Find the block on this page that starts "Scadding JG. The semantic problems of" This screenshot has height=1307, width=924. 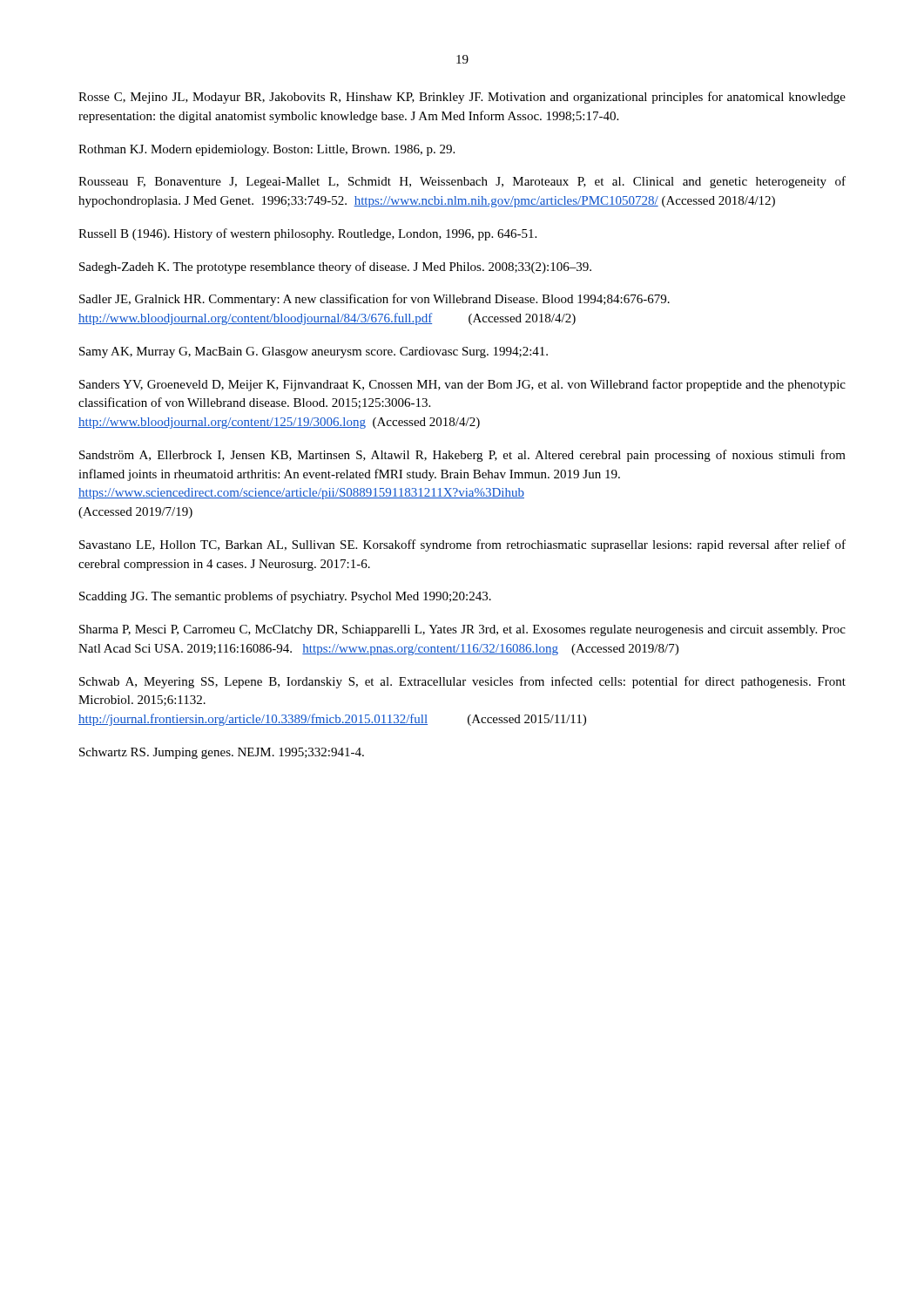pyautogui.click(x=285, y=596)
